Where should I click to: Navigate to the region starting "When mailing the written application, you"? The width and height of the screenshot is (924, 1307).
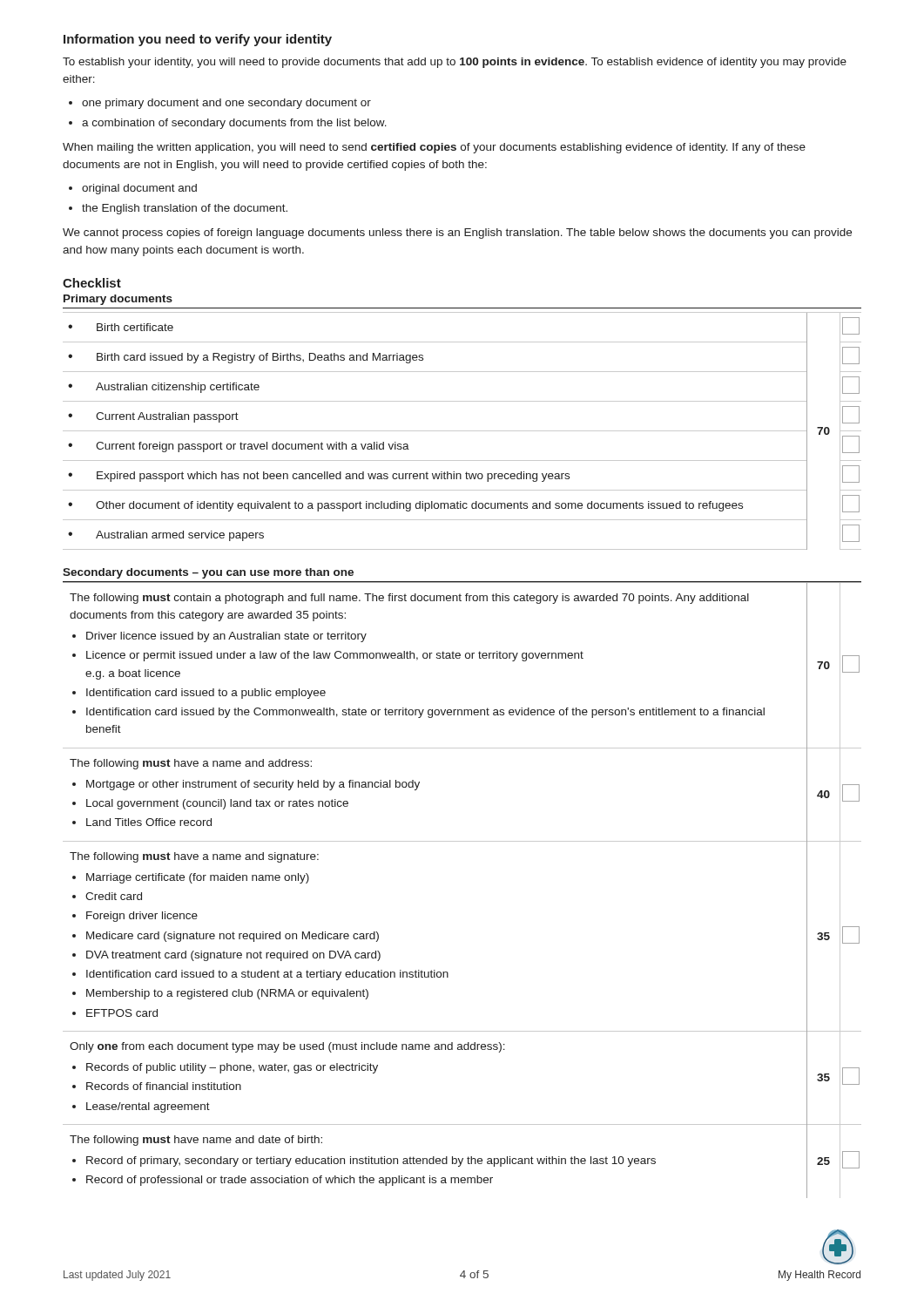click(x=462, y=156)
